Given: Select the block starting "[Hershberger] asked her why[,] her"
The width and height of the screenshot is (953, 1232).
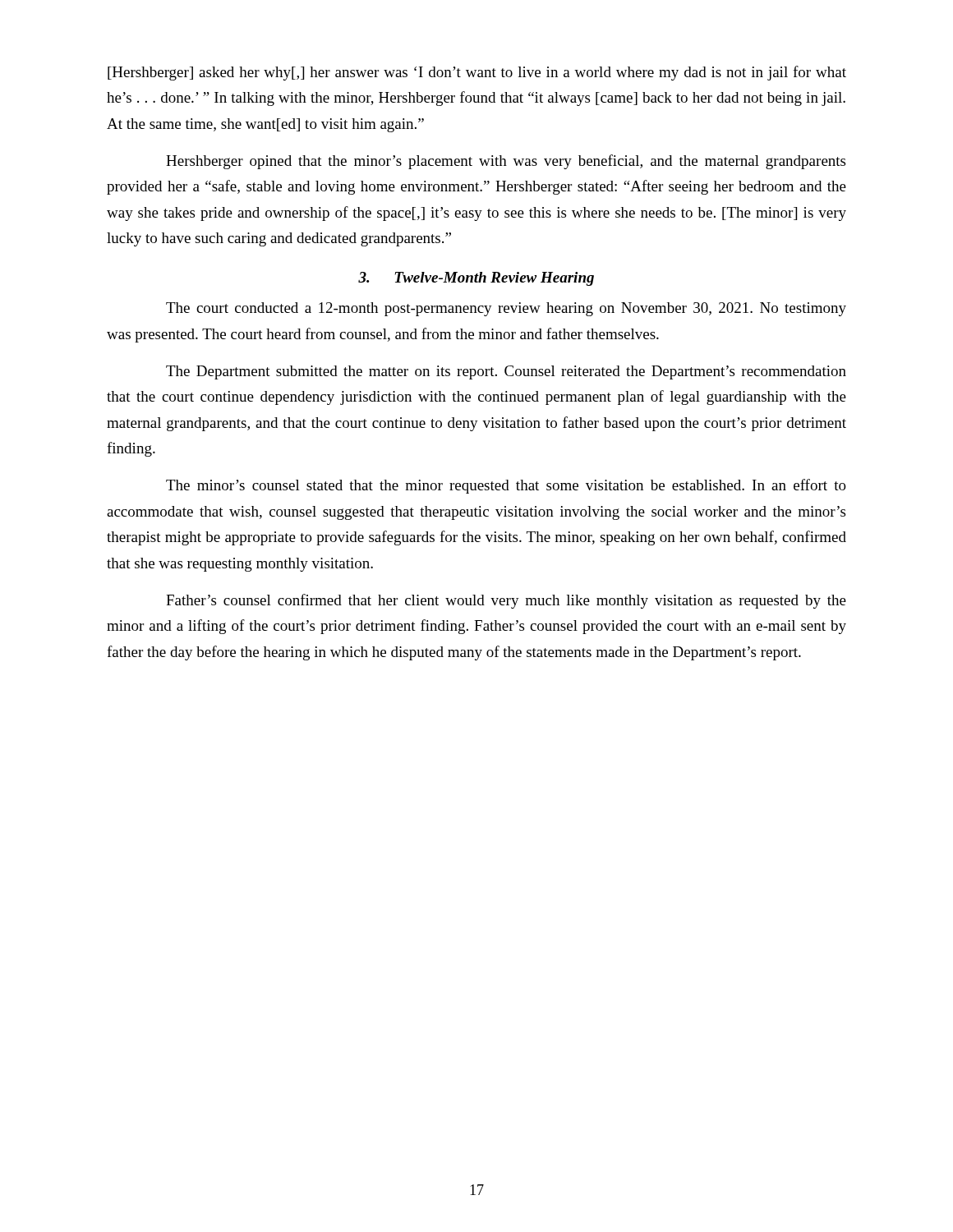Looking at the screenshot, I should pyautogui.click(x=476, y=98).
